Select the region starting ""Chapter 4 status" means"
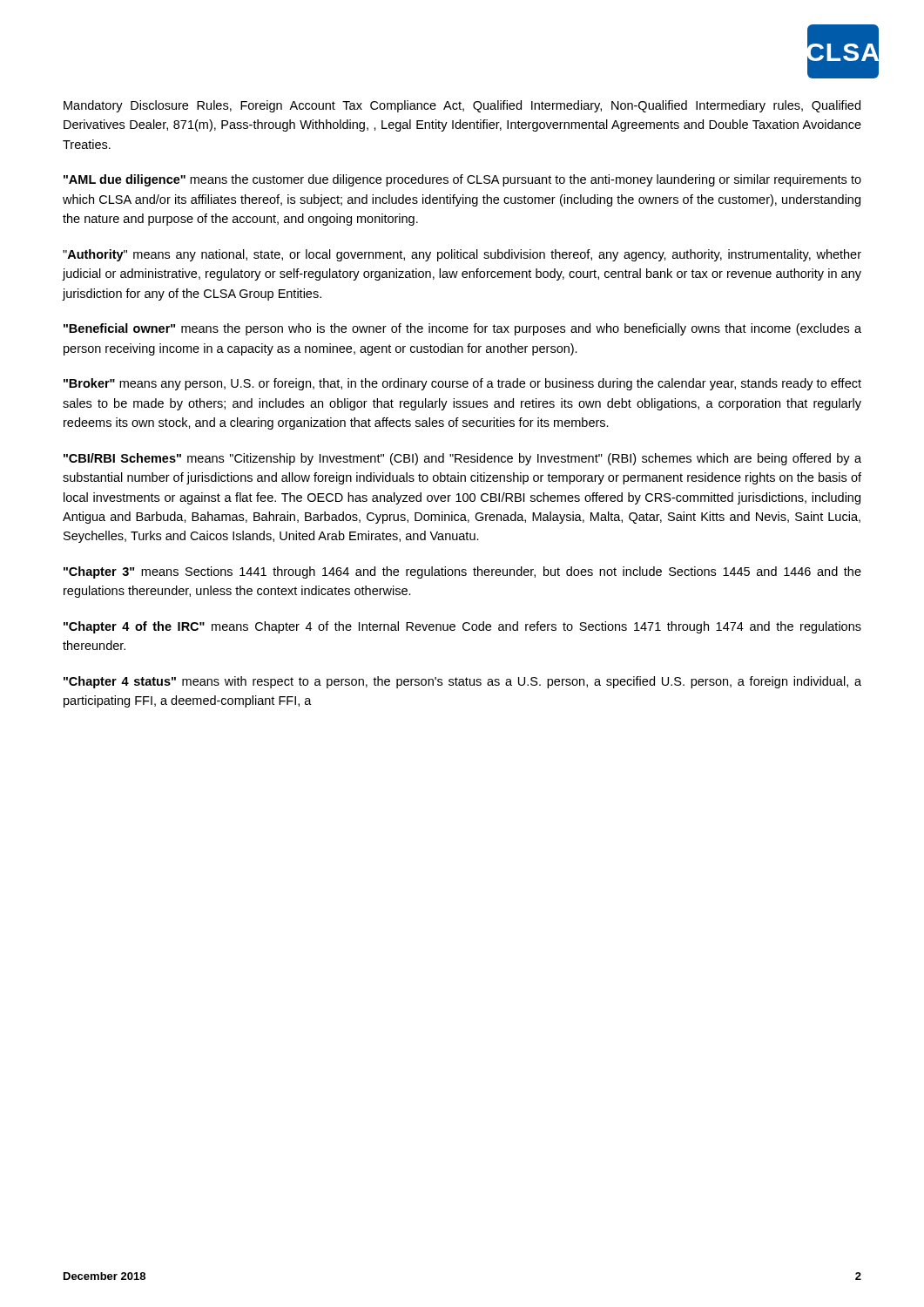924x1307 pixels. [462, 691]
